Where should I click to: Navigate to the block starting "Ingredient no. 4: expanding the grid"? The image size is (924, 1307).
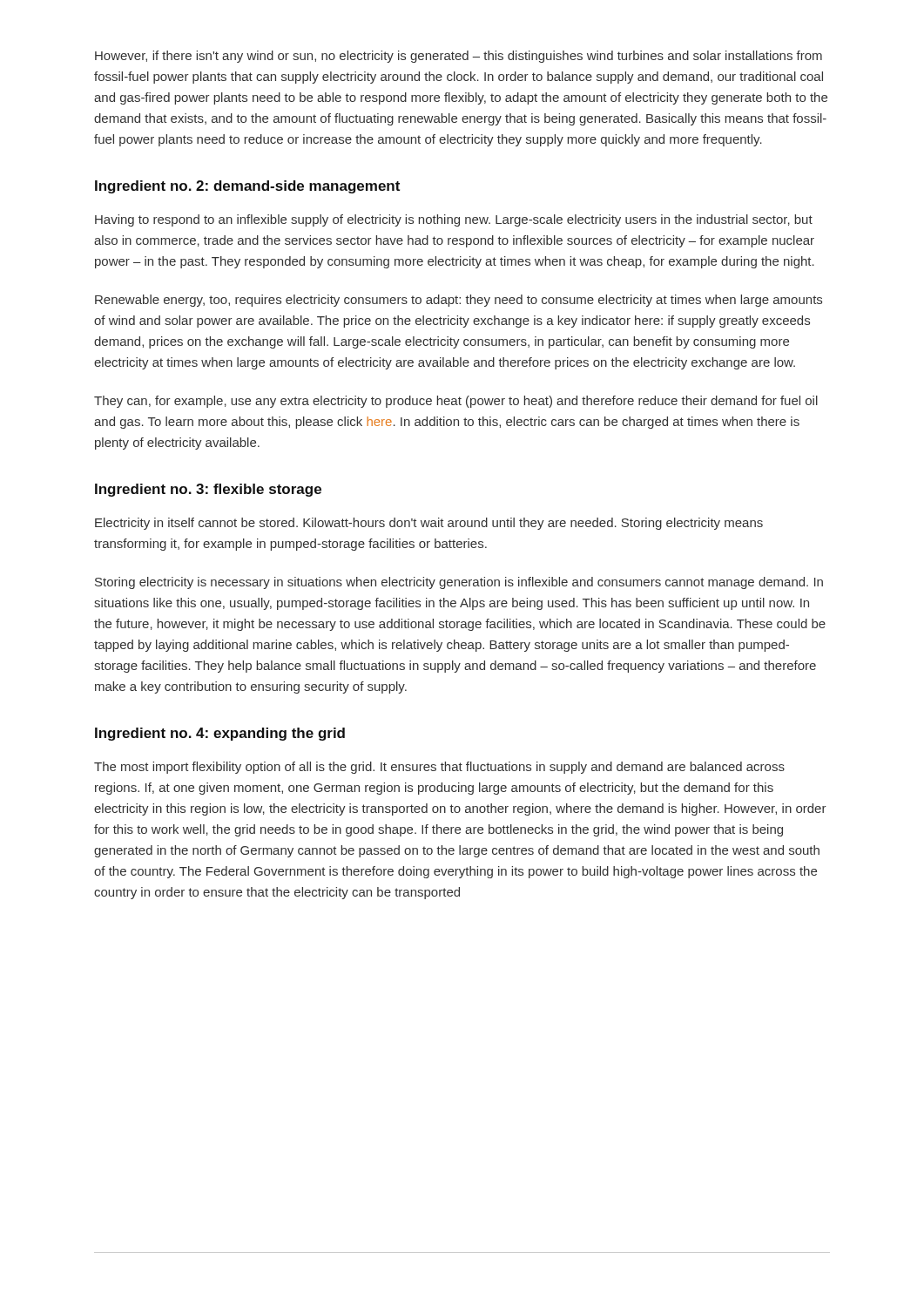pyautogui.click(x=220, y=733)
